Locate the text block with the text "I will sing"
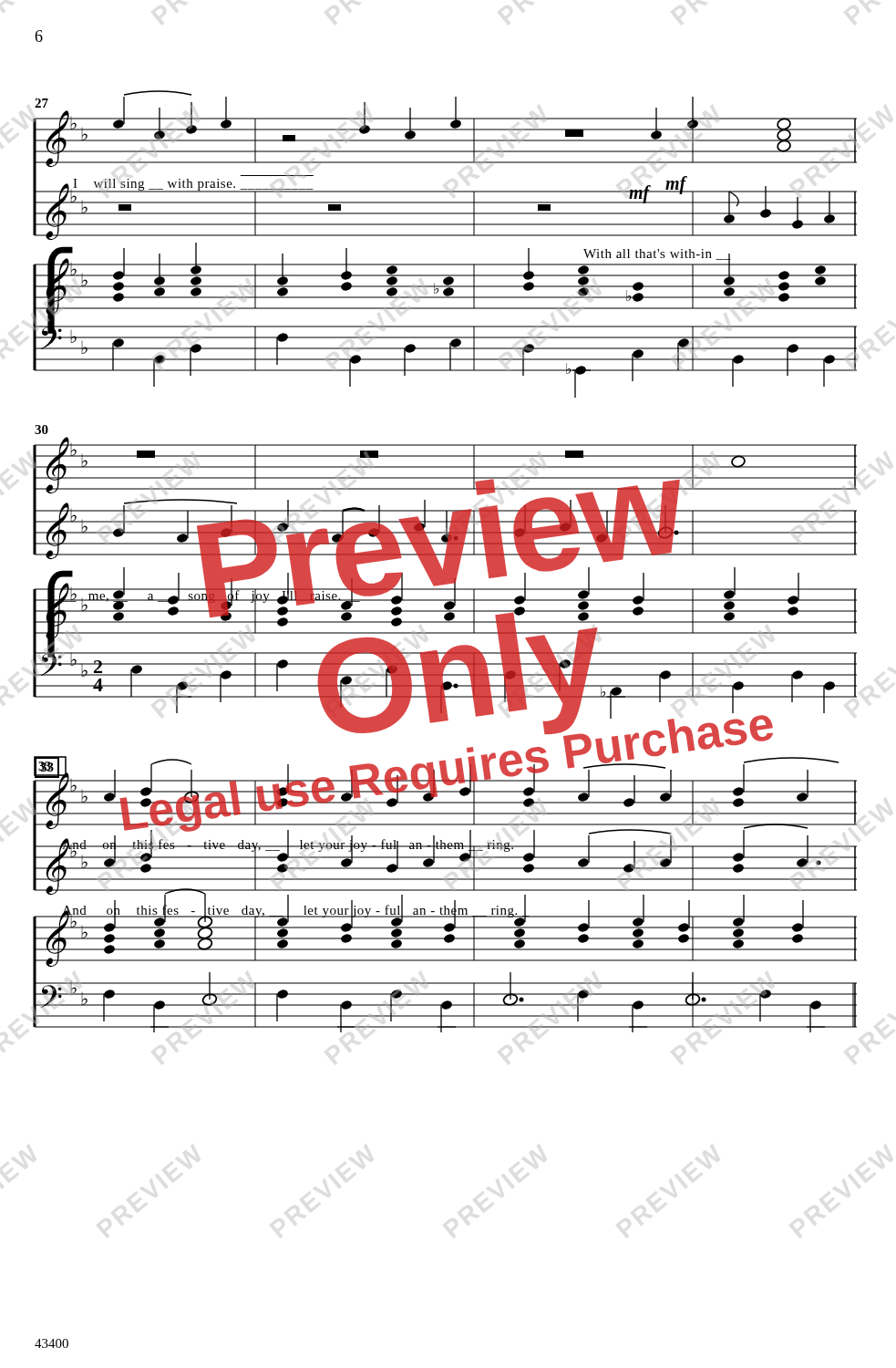This screenshot has height=1368, width=896. 193,183
